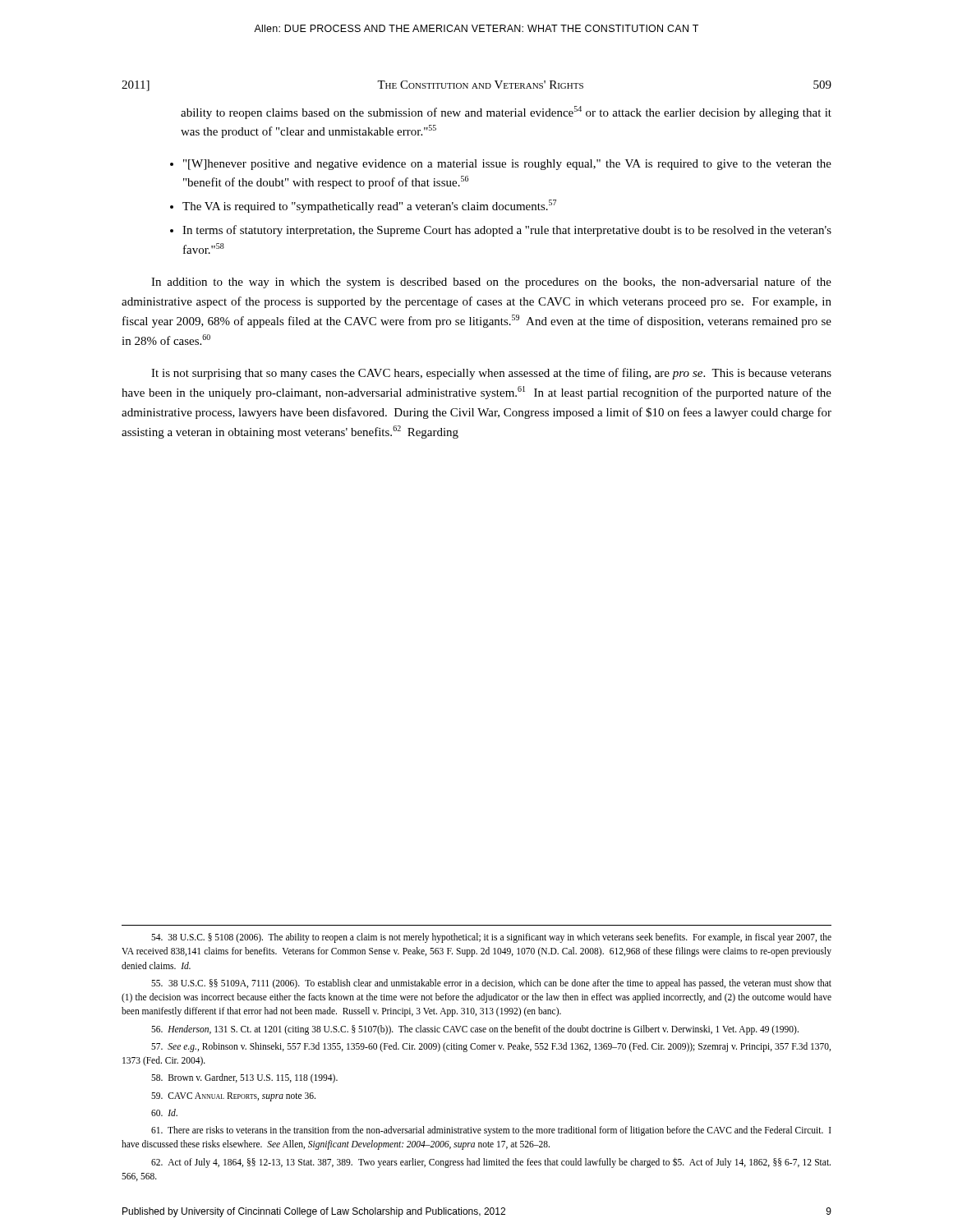Navigate to the text block starting "ability to reopen claims based on"
This screenshot has width=953, height=1232.
tap(506, 121)
